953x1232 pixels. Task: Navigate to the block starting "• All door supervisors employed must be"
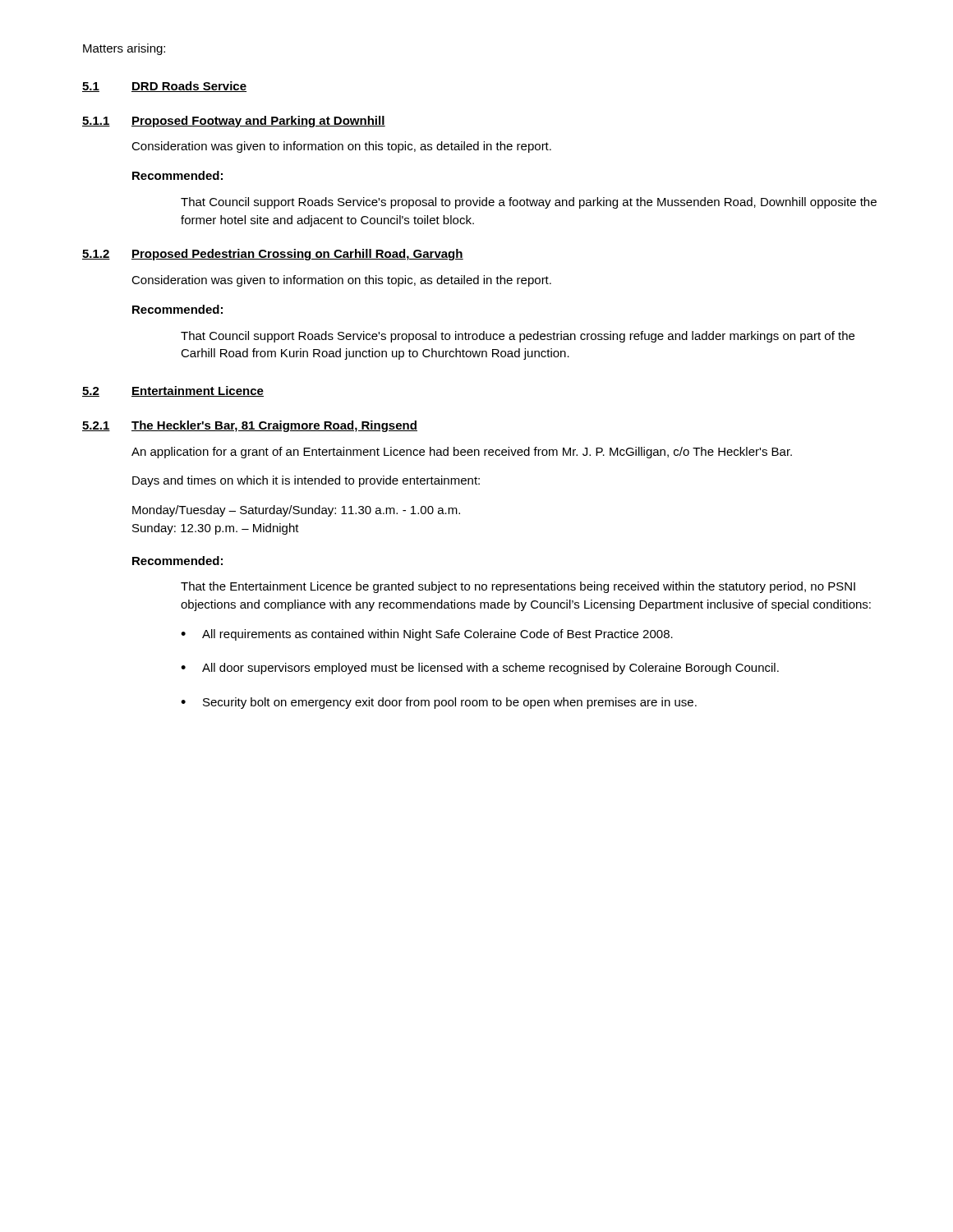pyautogui.click(x=534, y=668)
